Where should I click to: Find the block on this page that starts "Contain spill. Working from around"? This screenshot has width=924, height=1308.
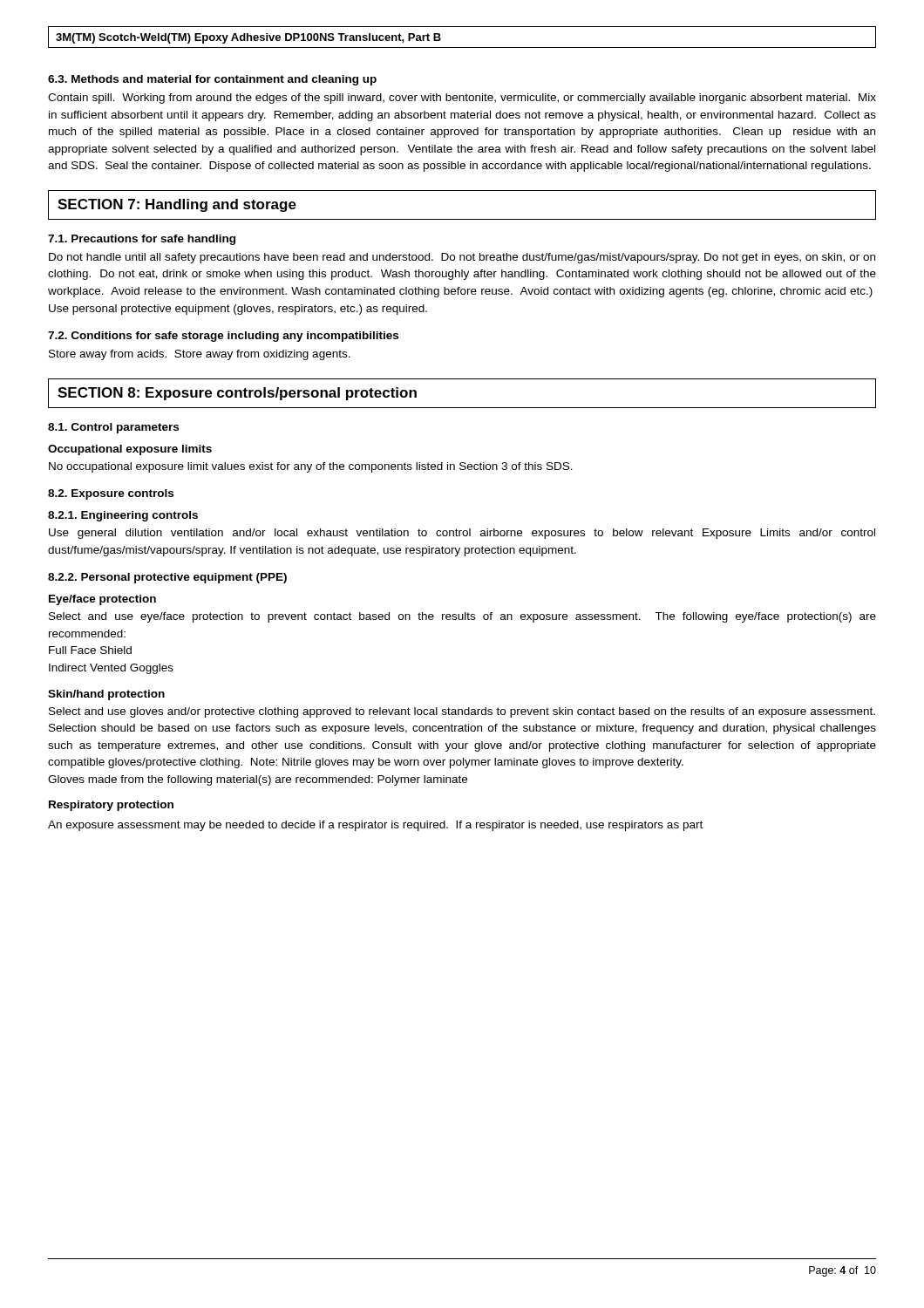coord(462,131)
